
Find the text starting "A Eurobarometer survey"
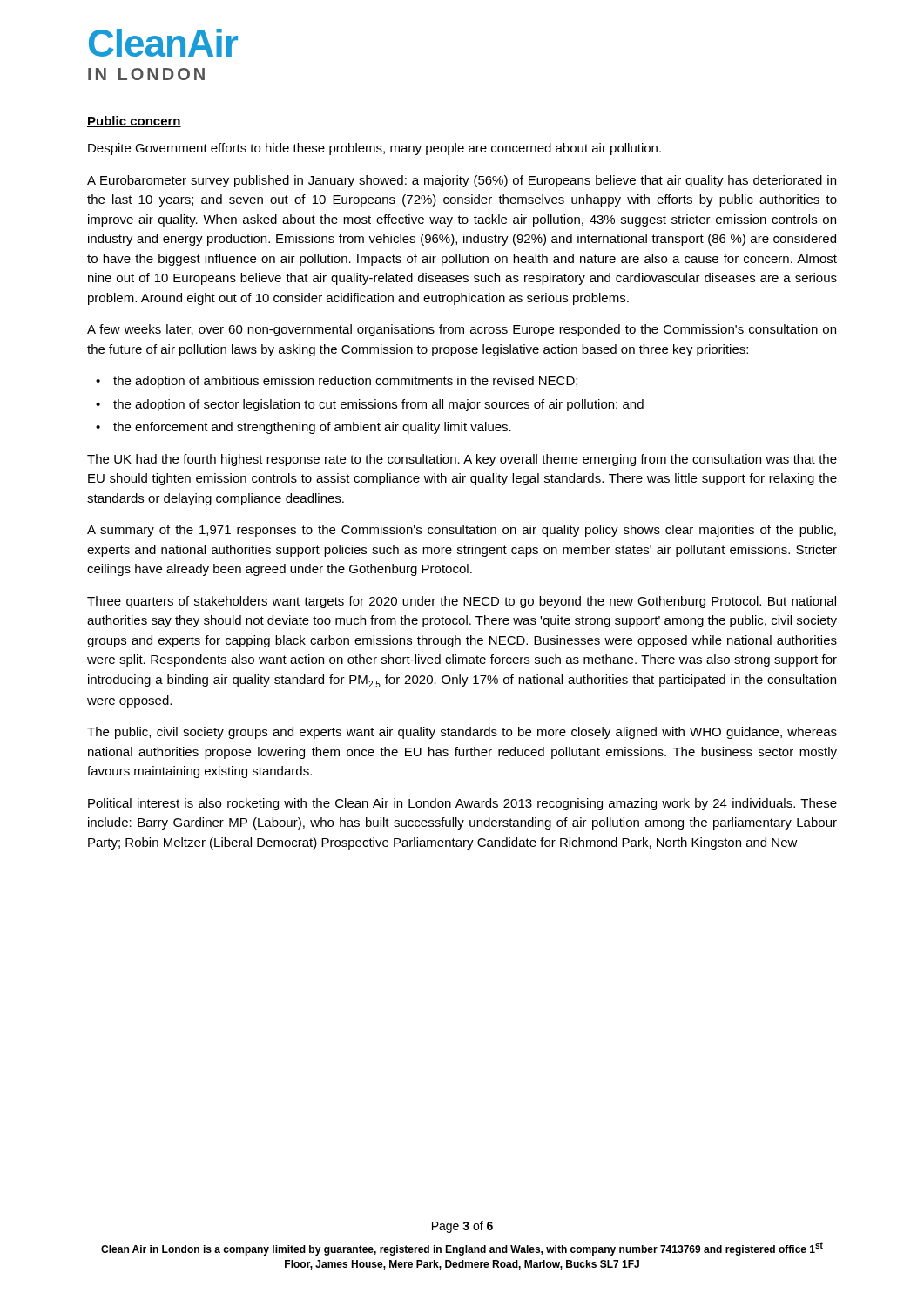pyautogui.click(x=462, y=238)
